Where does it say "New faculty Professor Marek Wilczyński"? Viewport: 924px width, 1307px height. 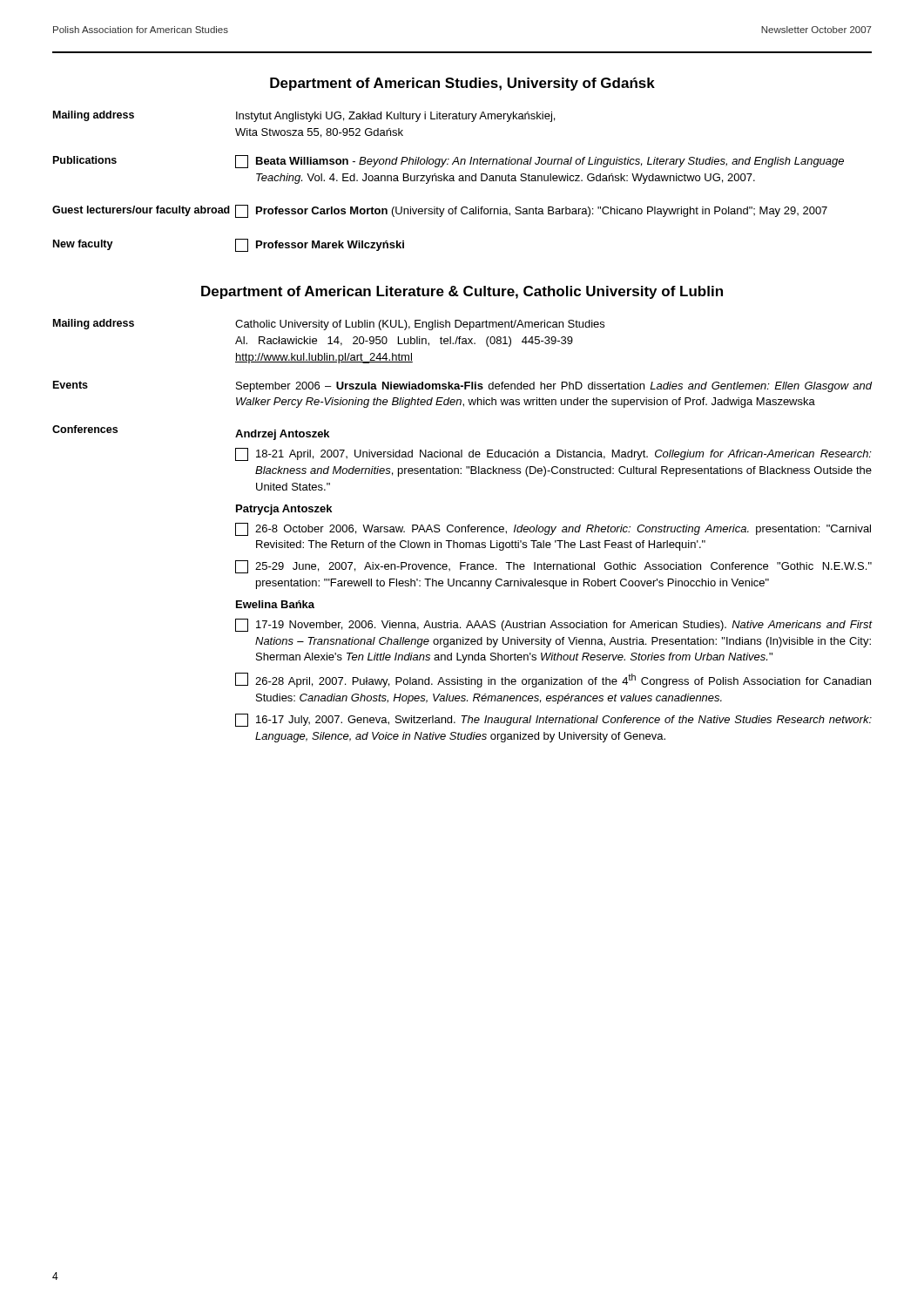[85, 245]
